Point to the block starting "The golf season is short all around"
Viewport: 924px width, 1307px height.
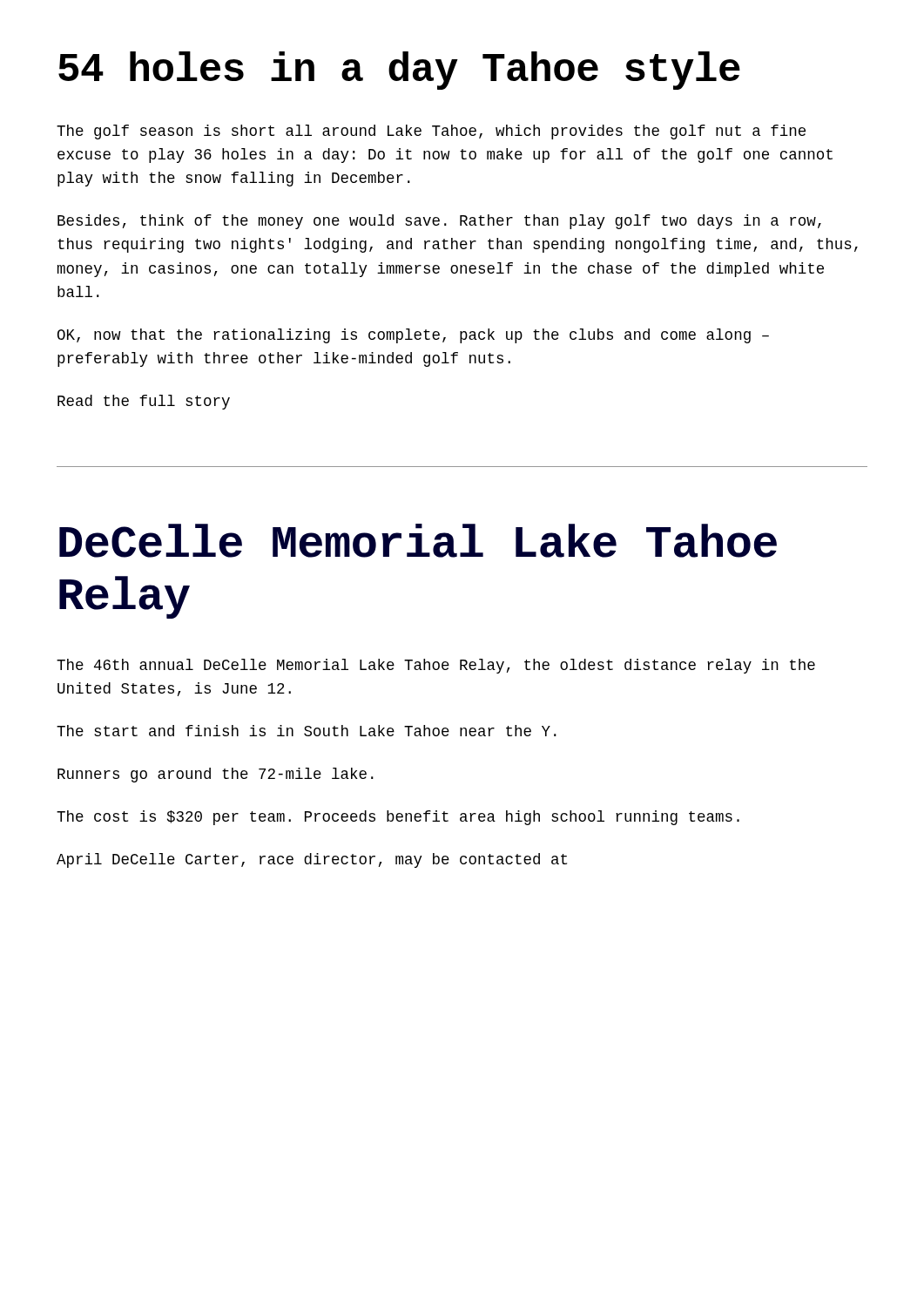462,156
